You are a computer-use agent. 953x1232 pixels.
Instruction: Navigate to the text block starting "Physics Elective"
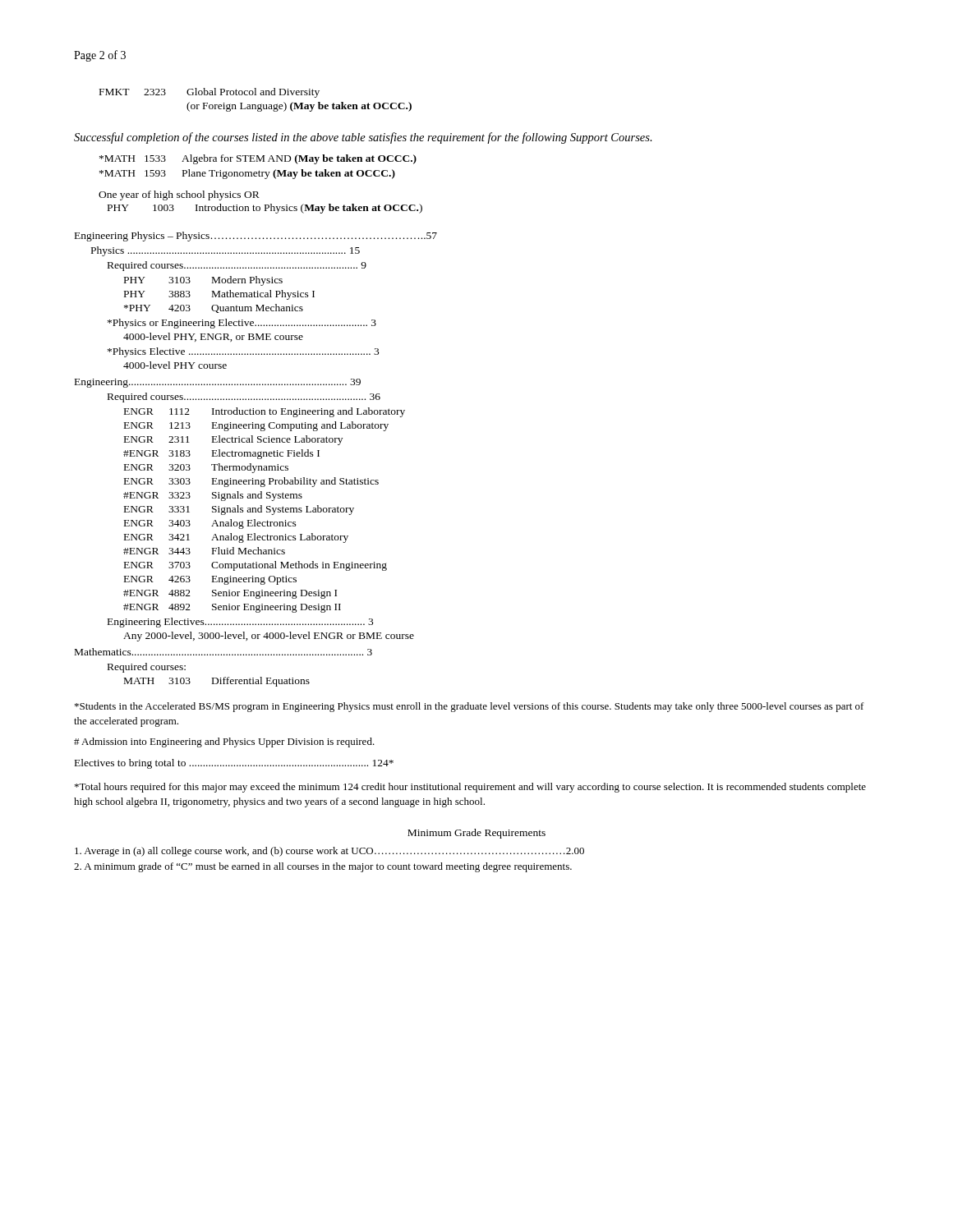pos(243,351)
